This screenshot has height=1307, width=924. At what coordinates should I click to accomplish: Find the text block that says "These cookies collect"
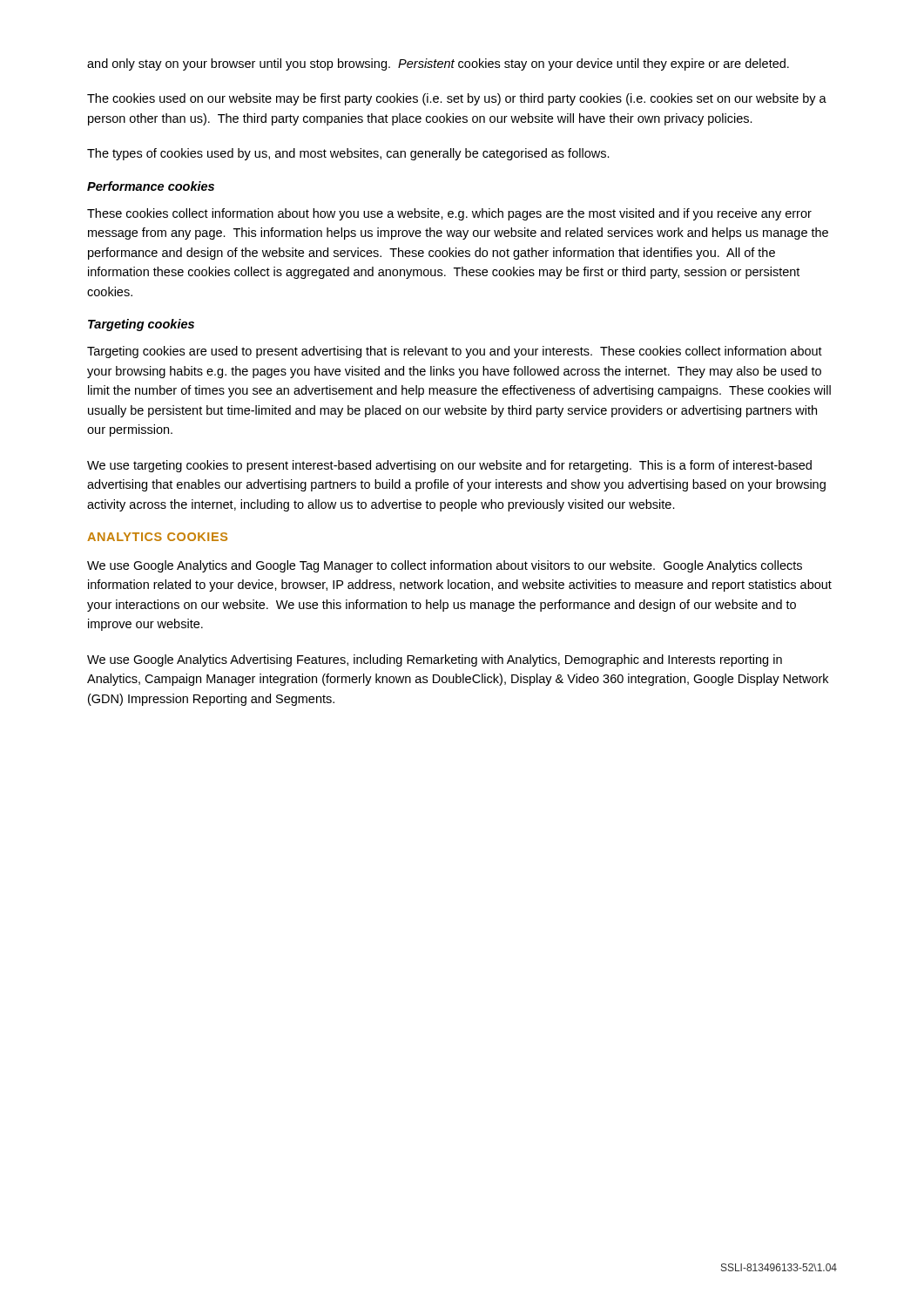tap(458, 253)
